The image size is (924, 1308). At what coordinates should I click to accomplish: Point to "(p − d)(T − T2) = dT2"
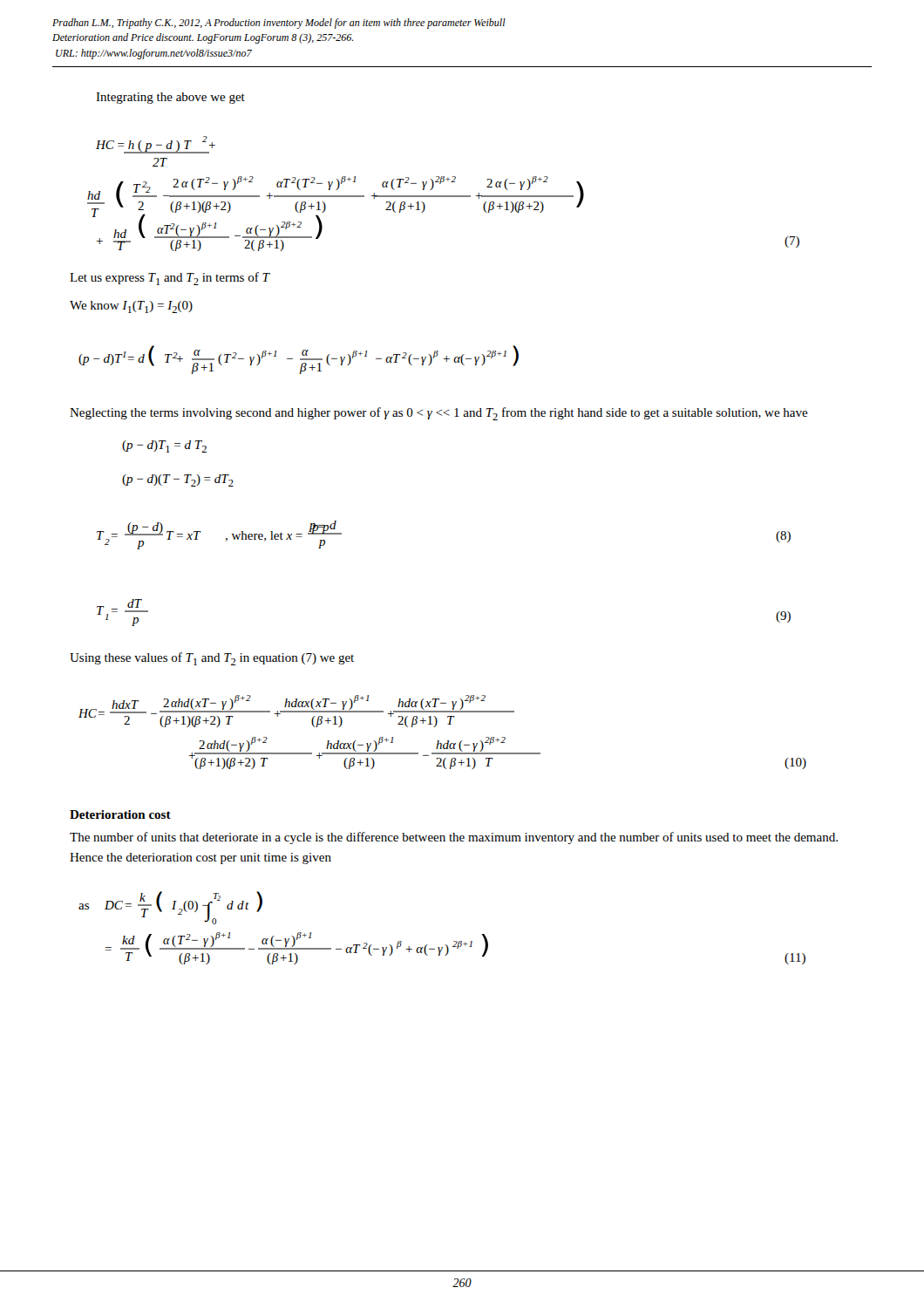pos(178,480)
